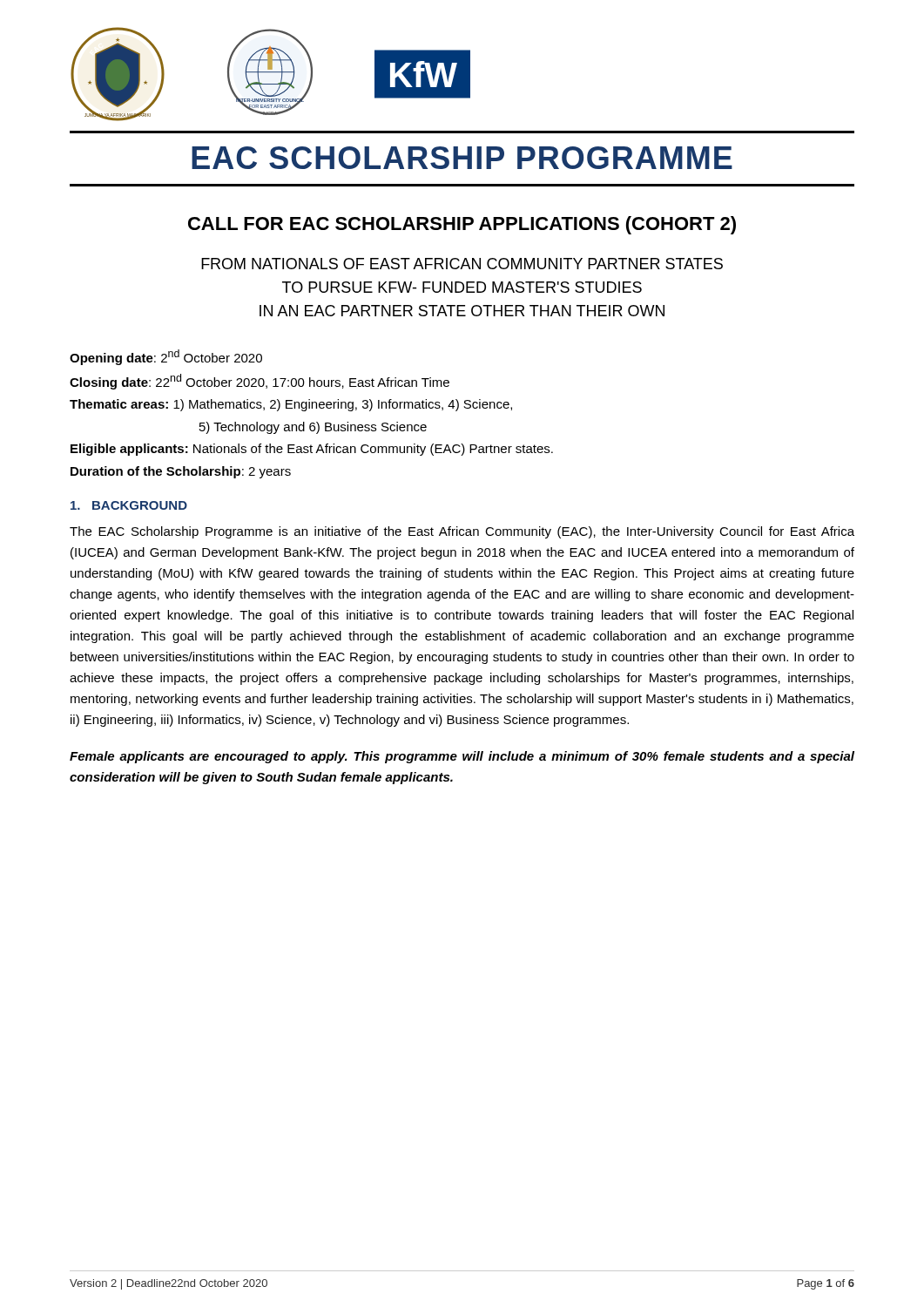Click on the region starting "CALL FOR EAC SCHOLARSHIP APPLICATIONS (COHORT 2)"
The height and width of the screenshot is (1307, 924).
(462, 224)
